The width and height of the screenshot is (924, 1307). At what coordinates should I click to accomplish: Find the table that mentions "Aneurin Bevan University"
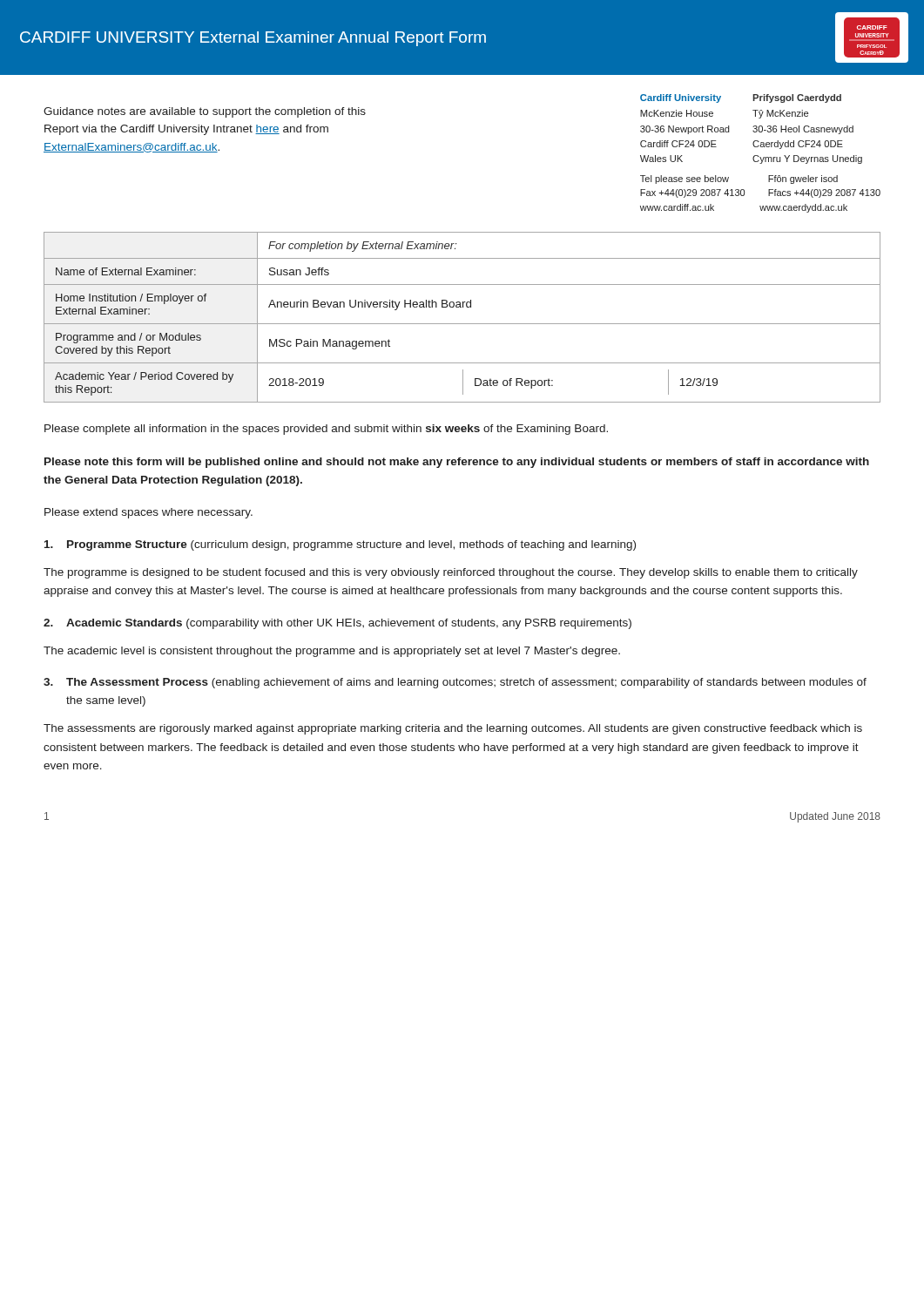462,317
